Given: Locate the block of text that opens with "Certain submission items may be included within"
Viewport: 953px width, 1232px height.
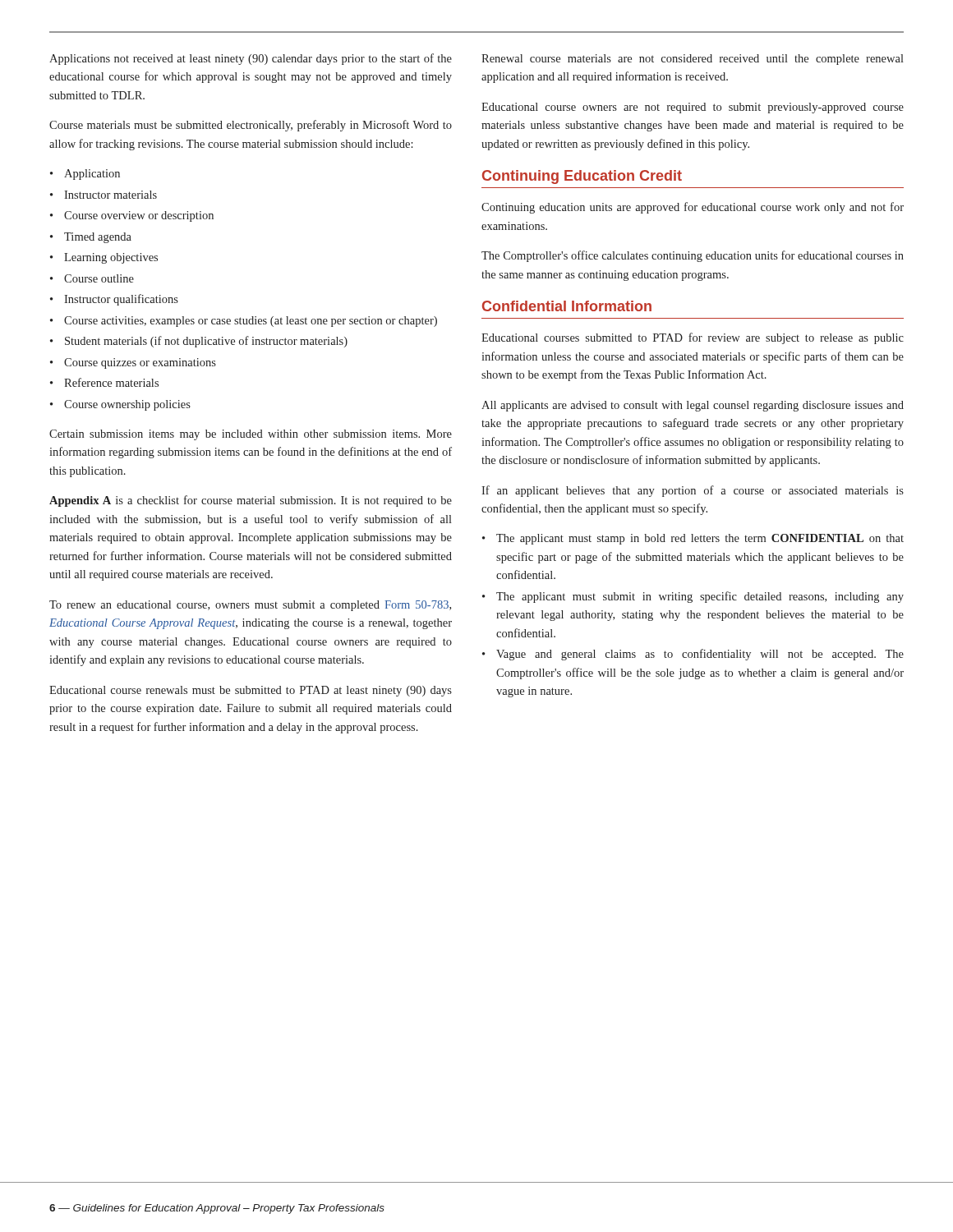Looking at the screenshot, I should 251,452.
